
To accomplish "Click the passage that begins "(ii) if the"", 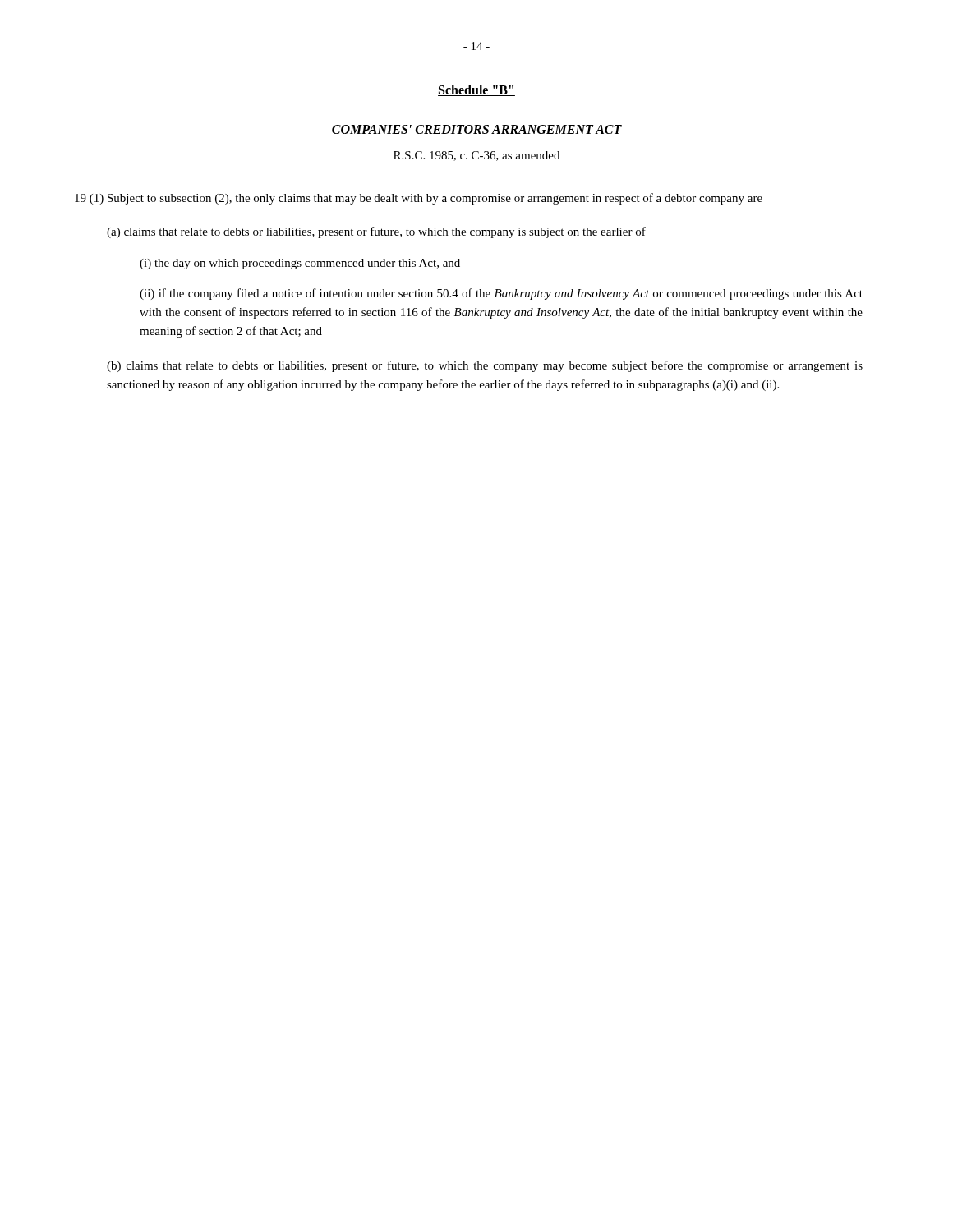I will click(x=501, y=312).
